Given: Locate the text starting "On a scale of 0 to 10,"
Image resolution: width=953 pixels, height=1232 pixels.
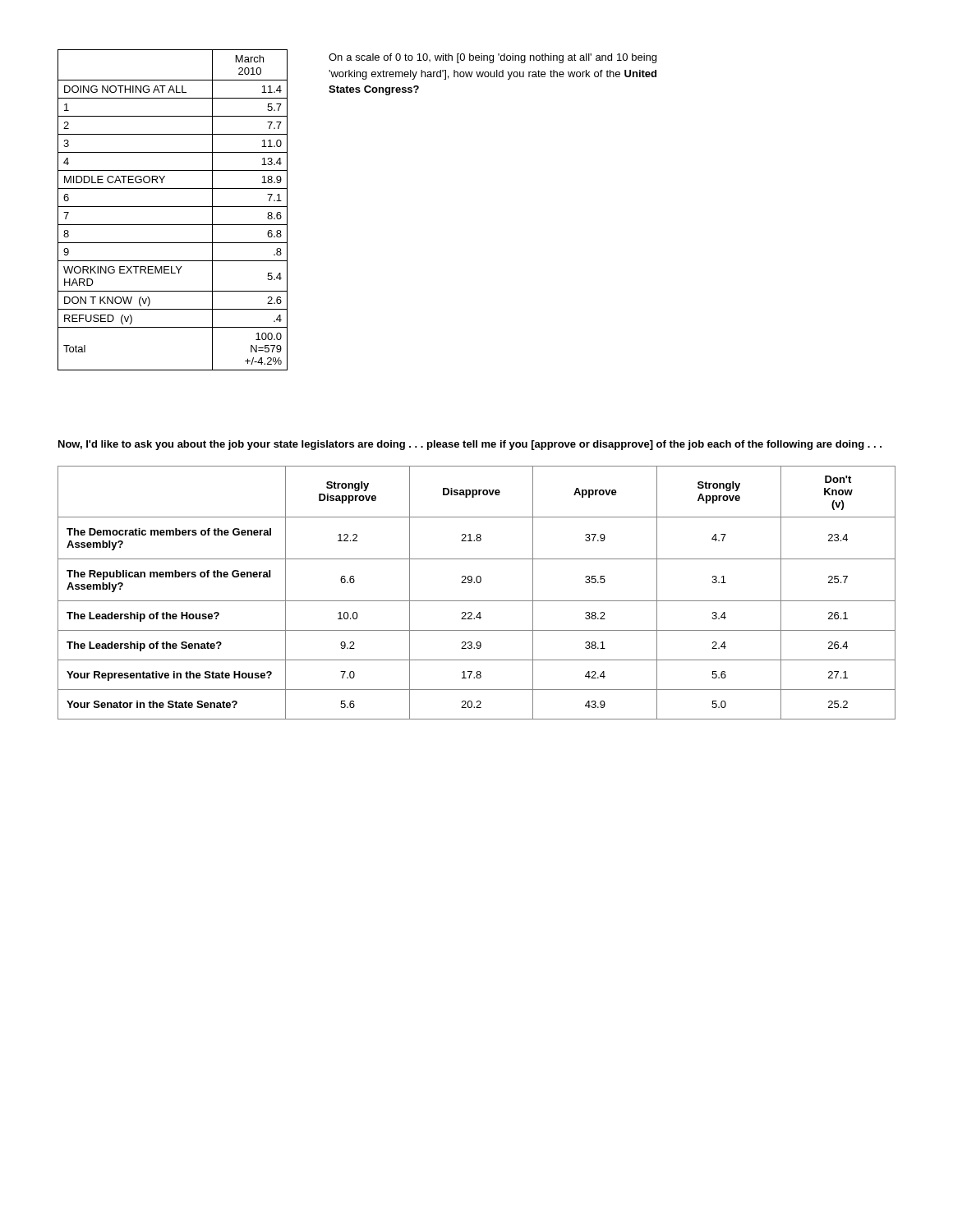Looking at the screenshot, I should (493, 73).
